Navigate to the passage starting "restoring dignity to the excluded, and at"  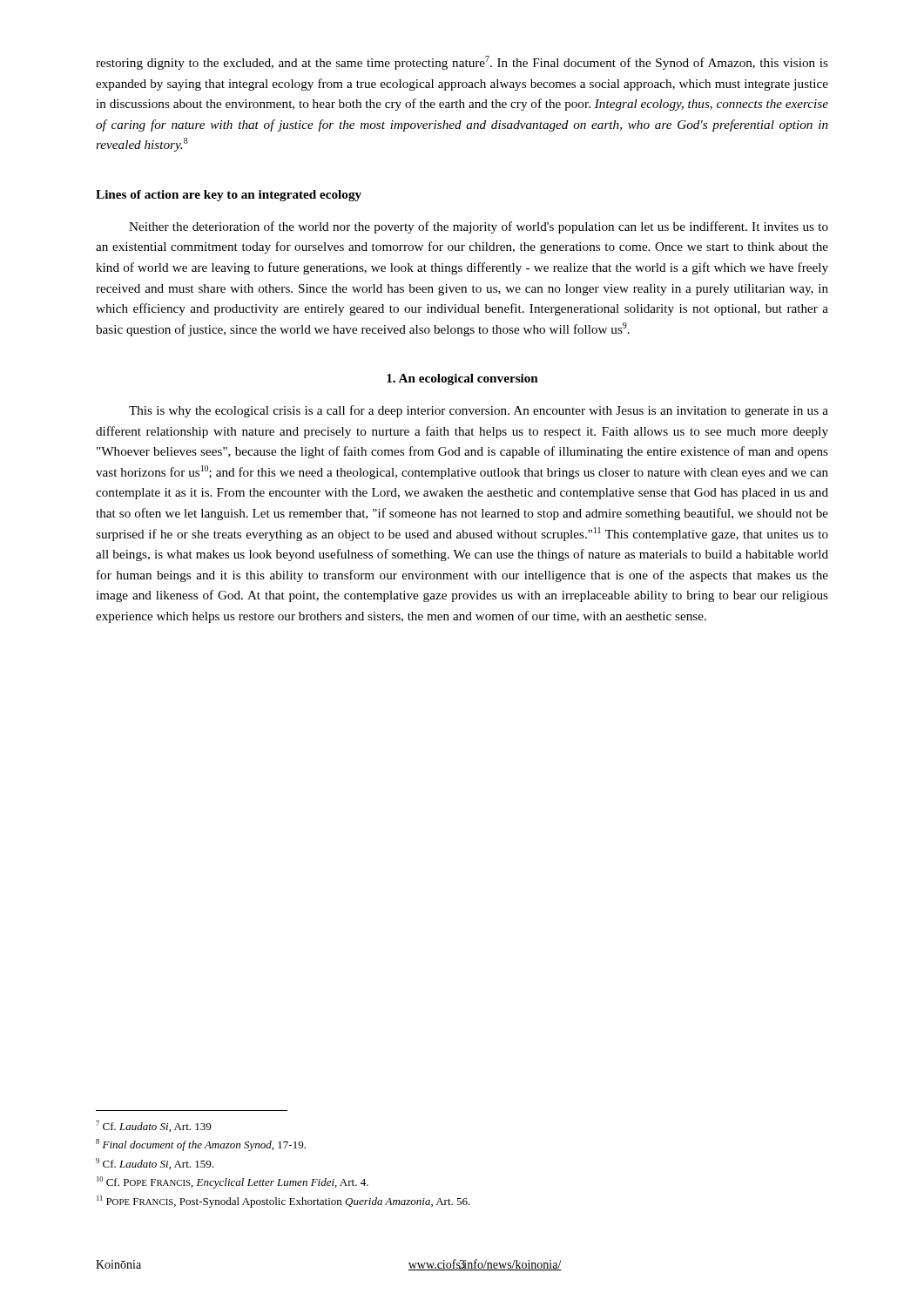[x=462, y=103]
